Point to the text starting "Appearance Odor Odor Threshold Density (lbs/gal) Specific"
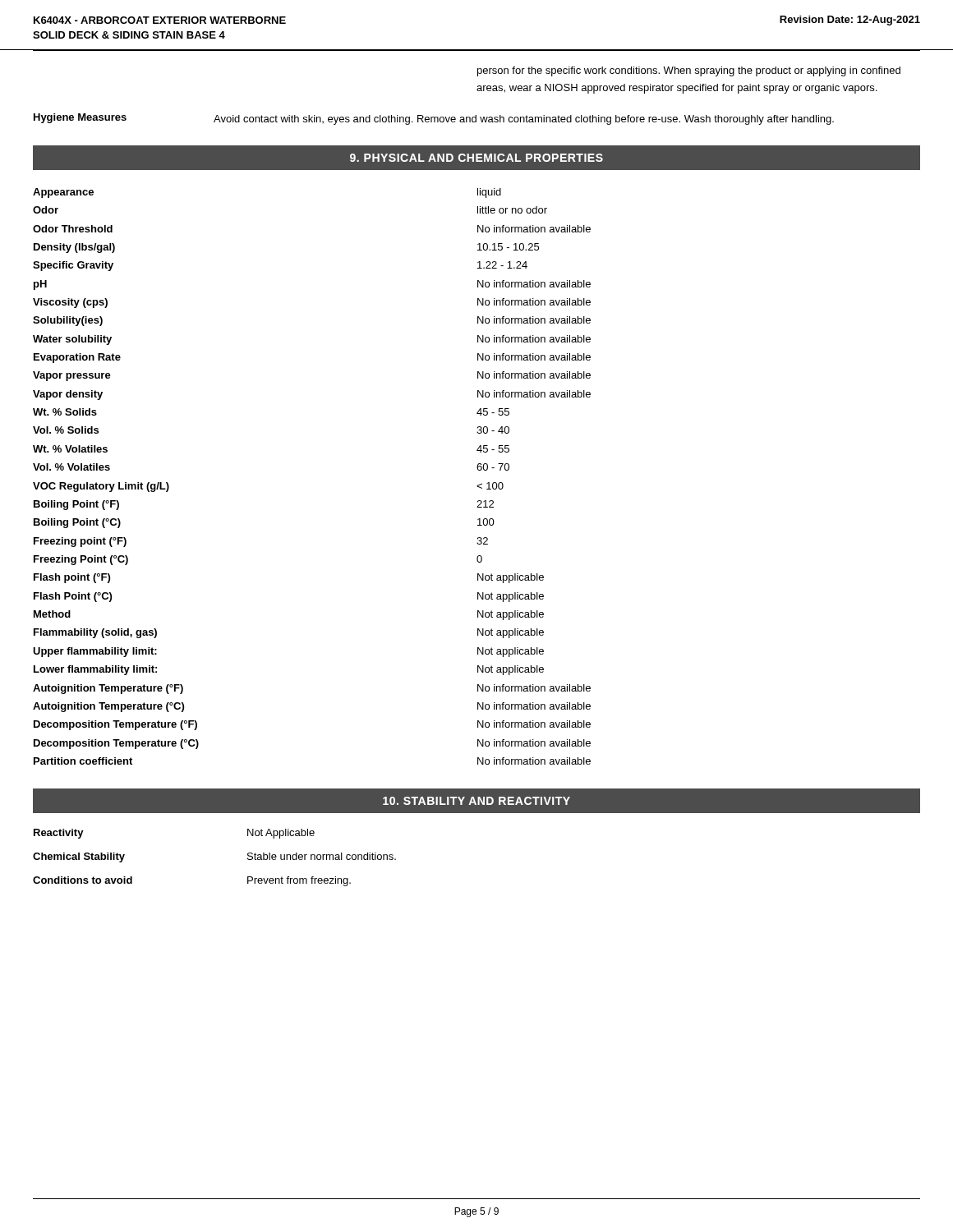The width and height of the screenshot is (953, 1232). click(x=476, y=477)
